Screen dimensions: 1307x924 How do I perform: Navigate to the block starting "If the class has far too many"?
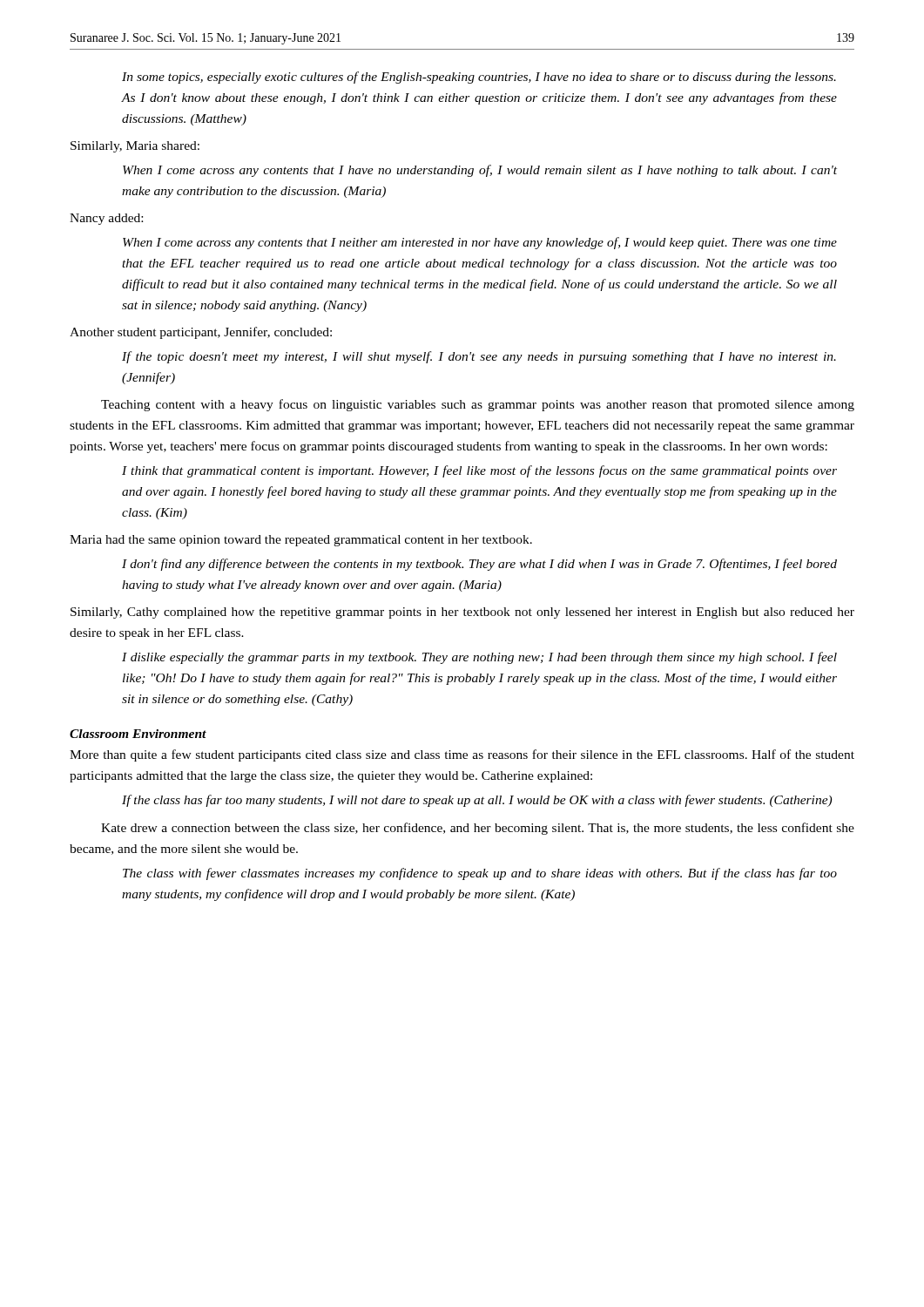[x=479, y=800]
